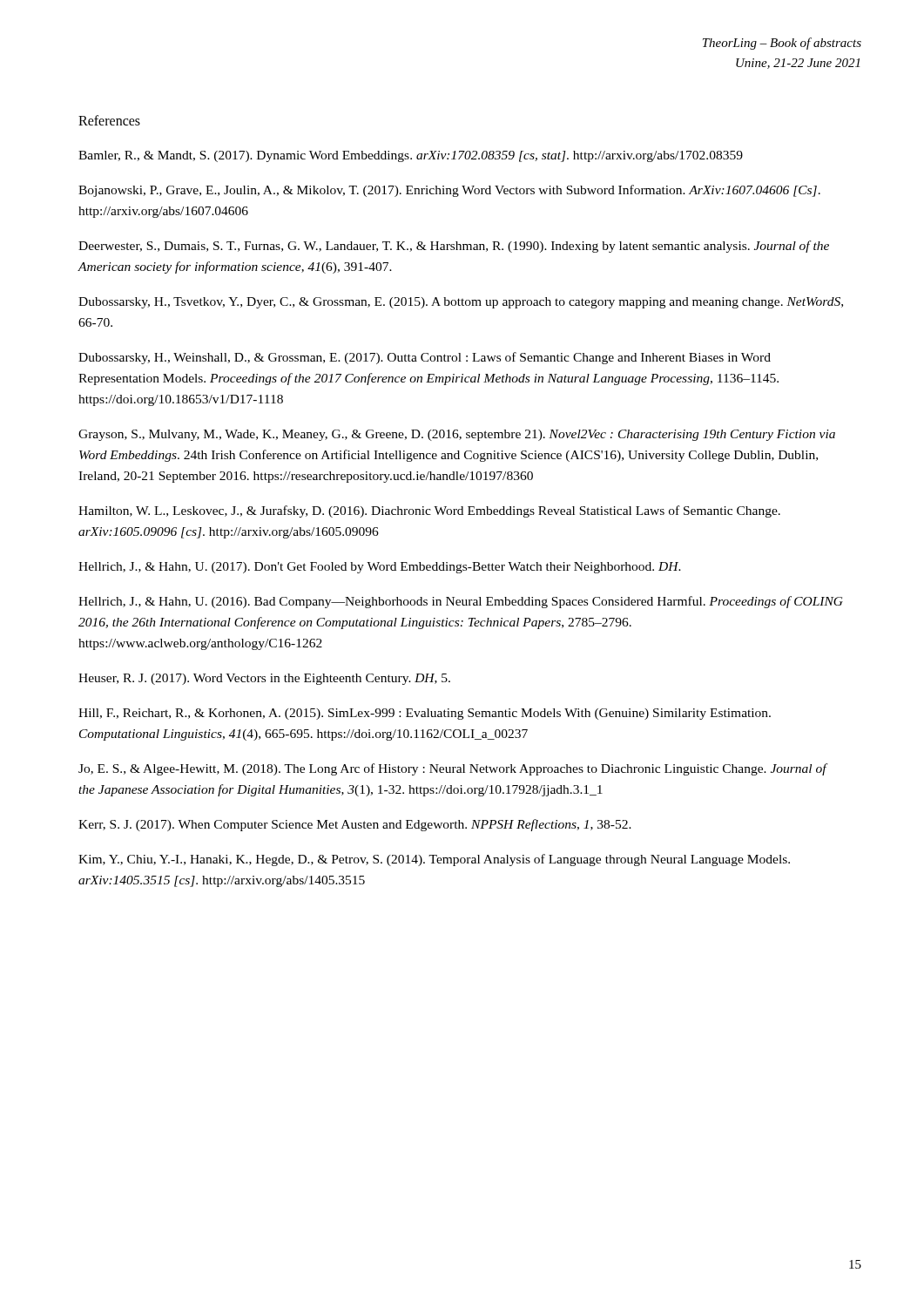Select the block starting "Bojanowski, P., Grave,"

pyautogui.click(x=450, y=200)
